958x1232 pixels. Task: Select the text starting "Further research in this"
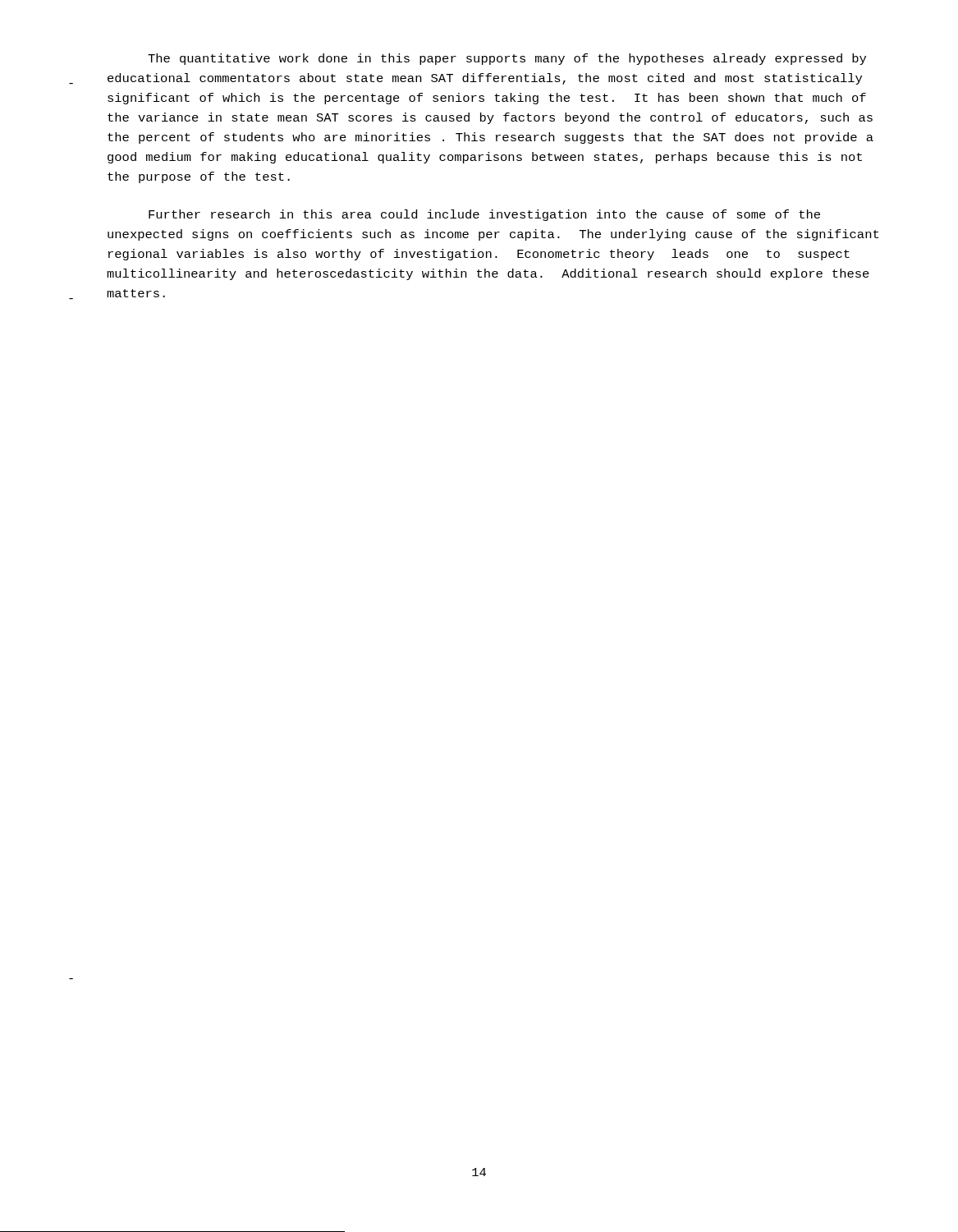(495, 255)
